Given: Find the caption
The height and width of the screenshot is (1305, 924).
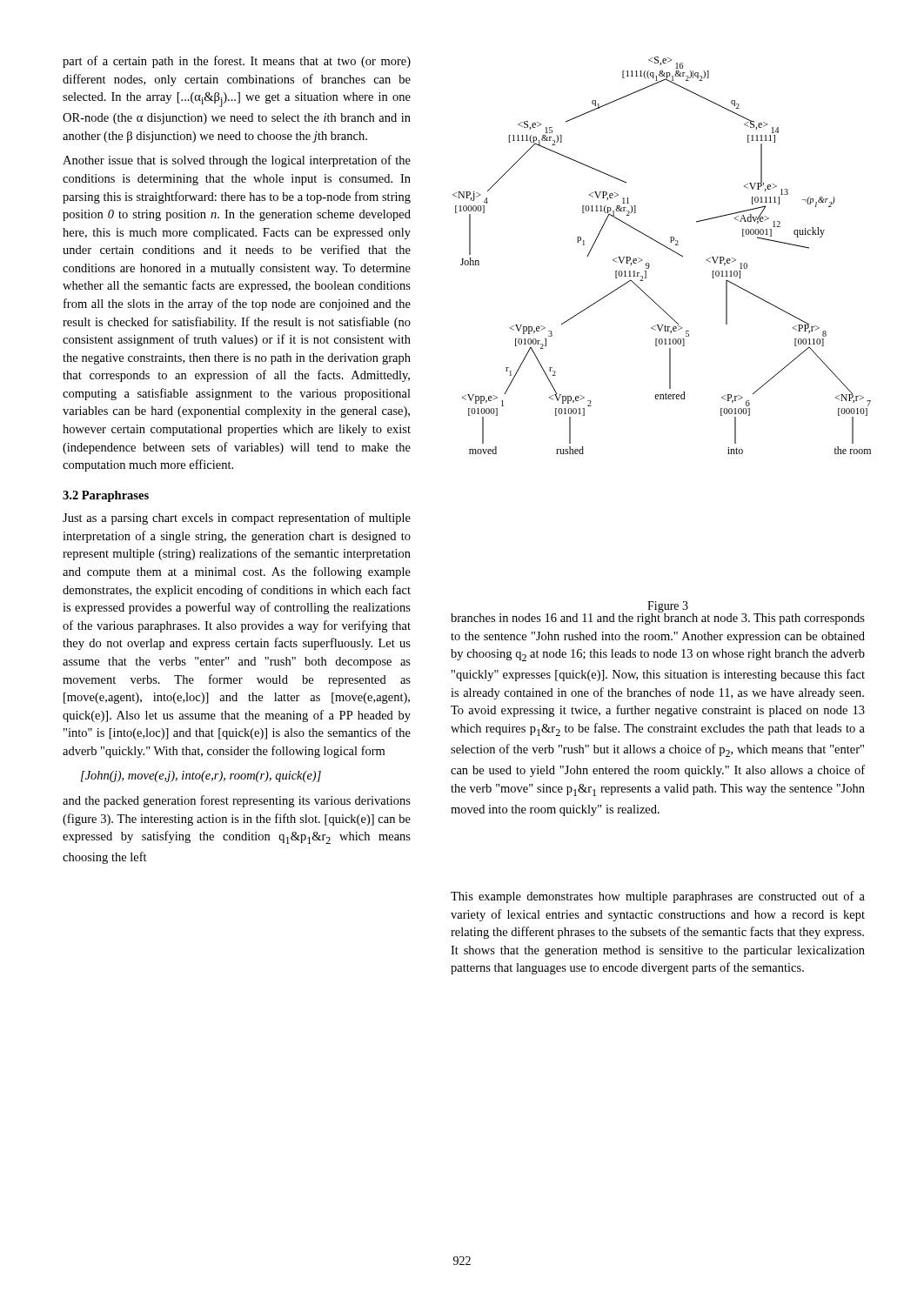Looking at the screenshot, I should click(x=668, y=606).
